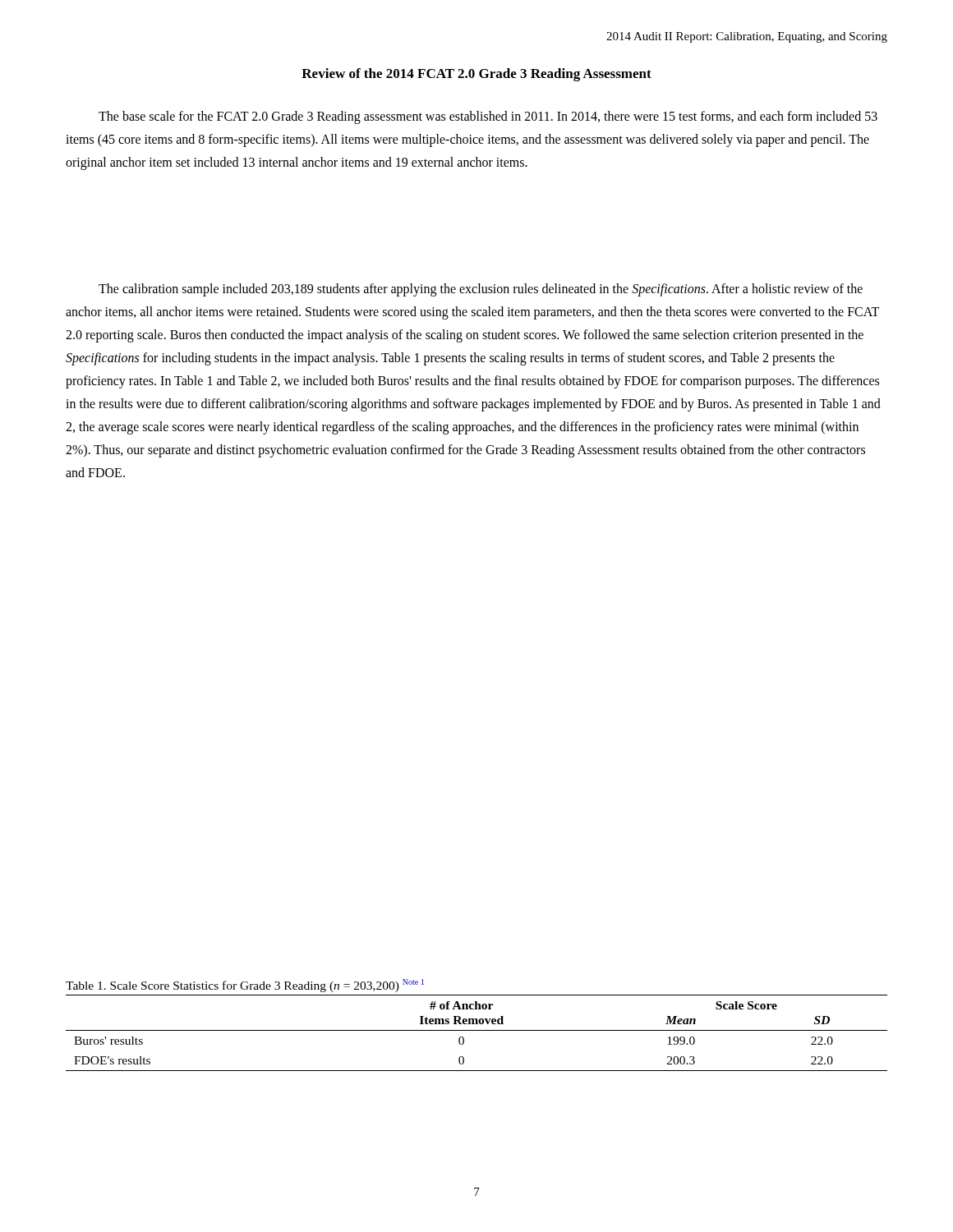Locate a caption
953x1232 pixels.
pos(245,985)
